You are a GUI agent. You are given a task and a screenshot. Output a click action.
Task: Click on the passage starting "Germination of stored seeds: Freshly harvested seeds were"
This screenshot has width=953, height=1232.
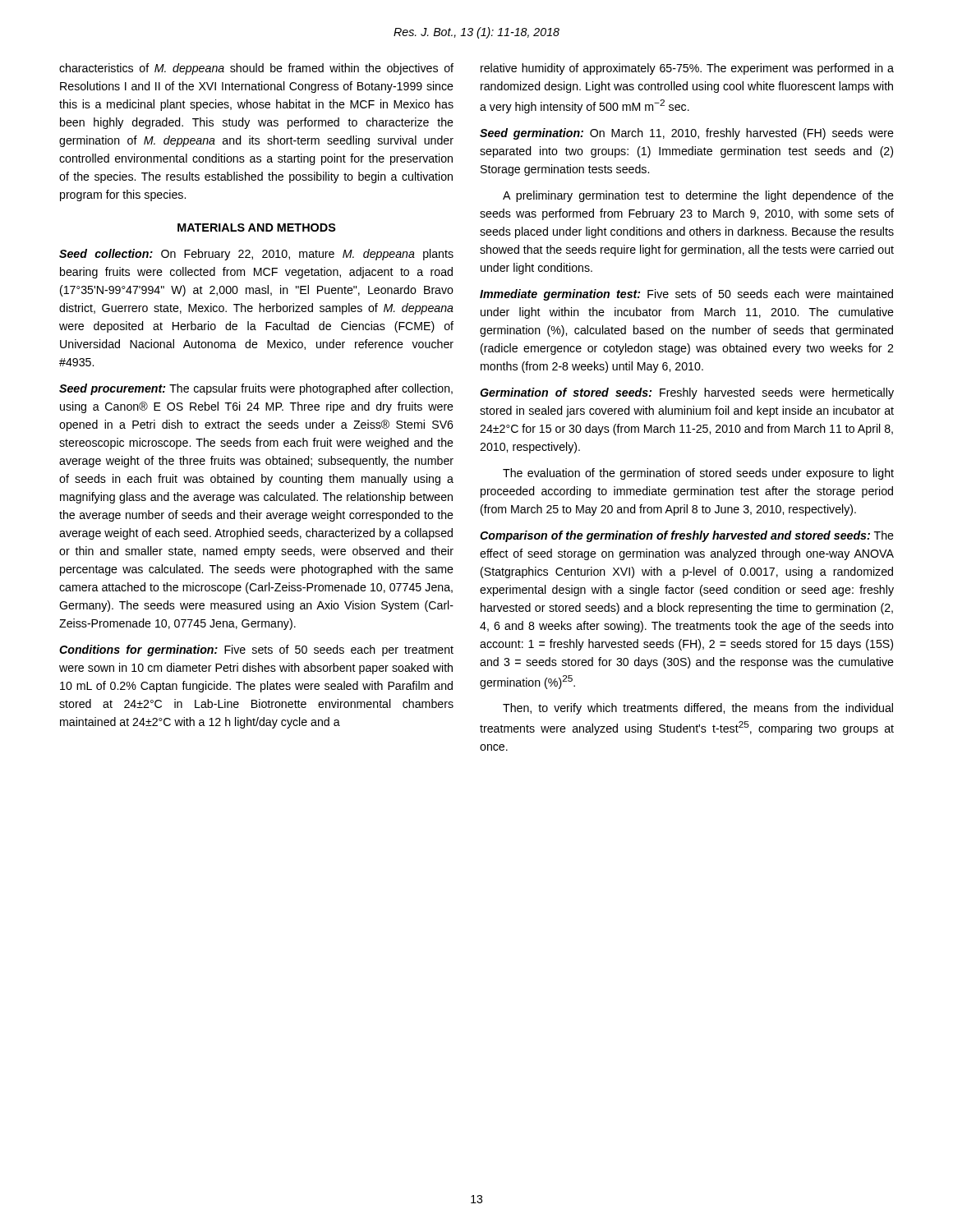click(x=687, y=419)
